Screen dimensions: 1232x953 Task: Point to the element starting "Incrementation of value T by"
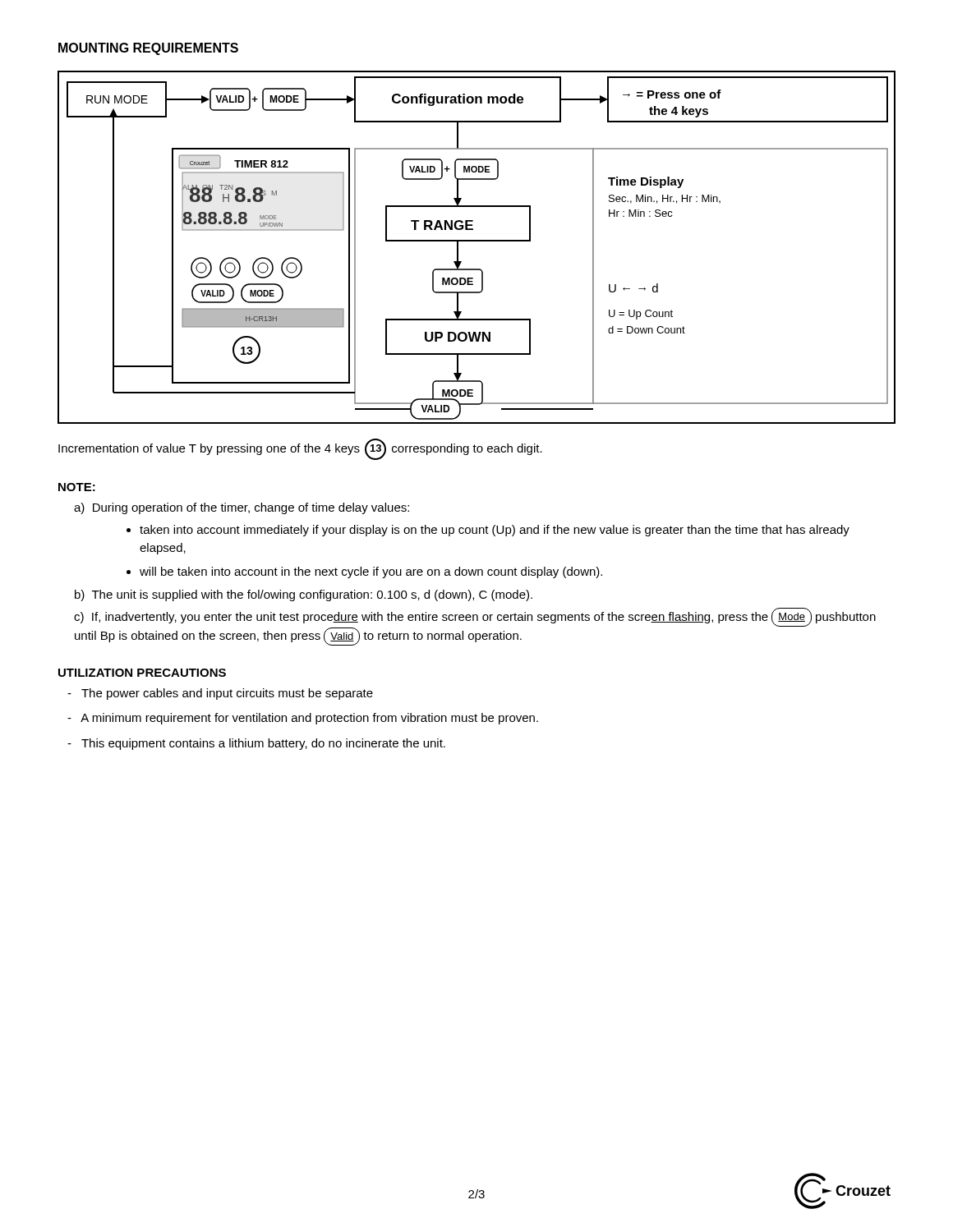tap(300, 449)
